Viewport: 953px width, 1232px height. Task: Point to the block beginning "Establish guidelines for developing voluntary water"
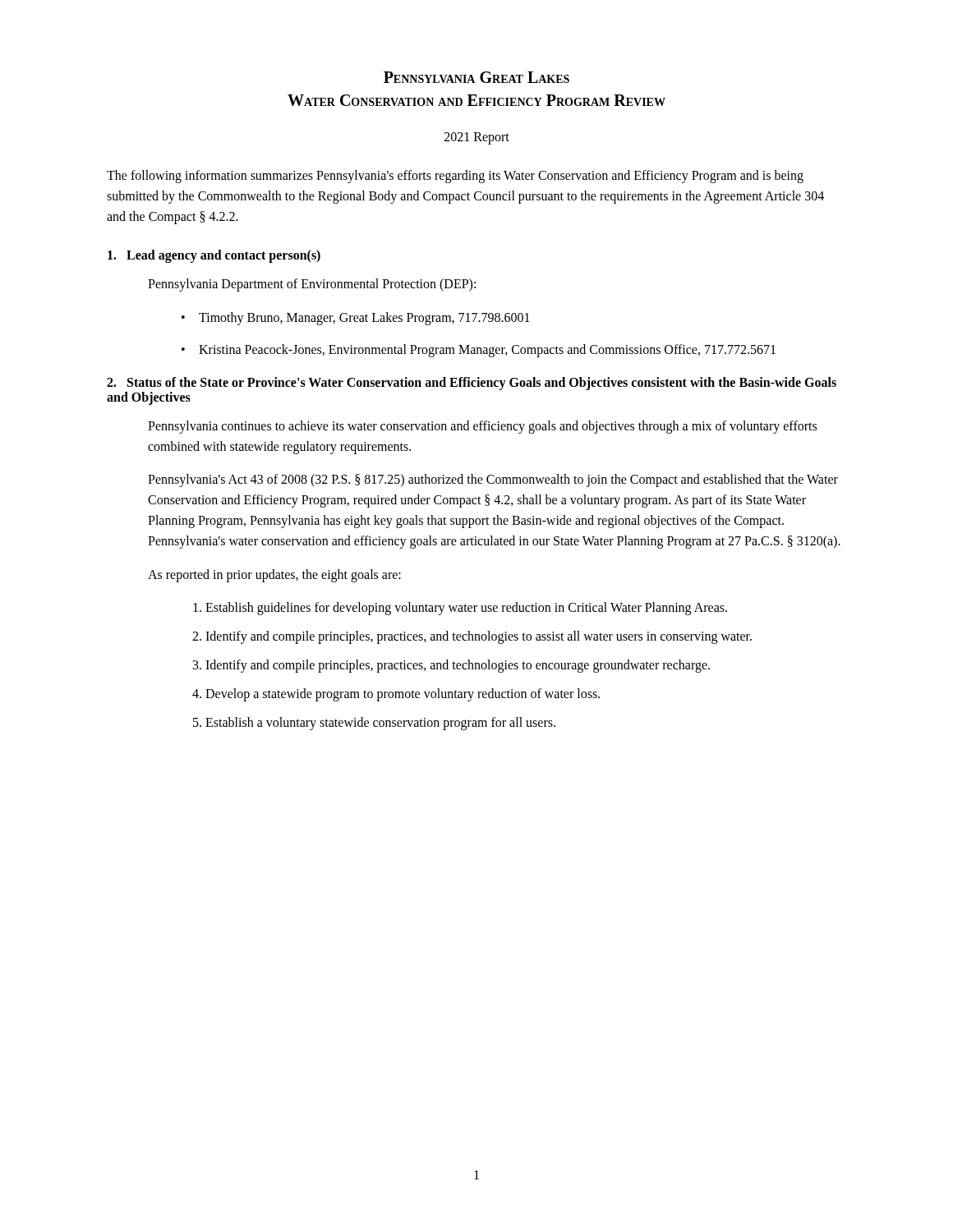467,608
